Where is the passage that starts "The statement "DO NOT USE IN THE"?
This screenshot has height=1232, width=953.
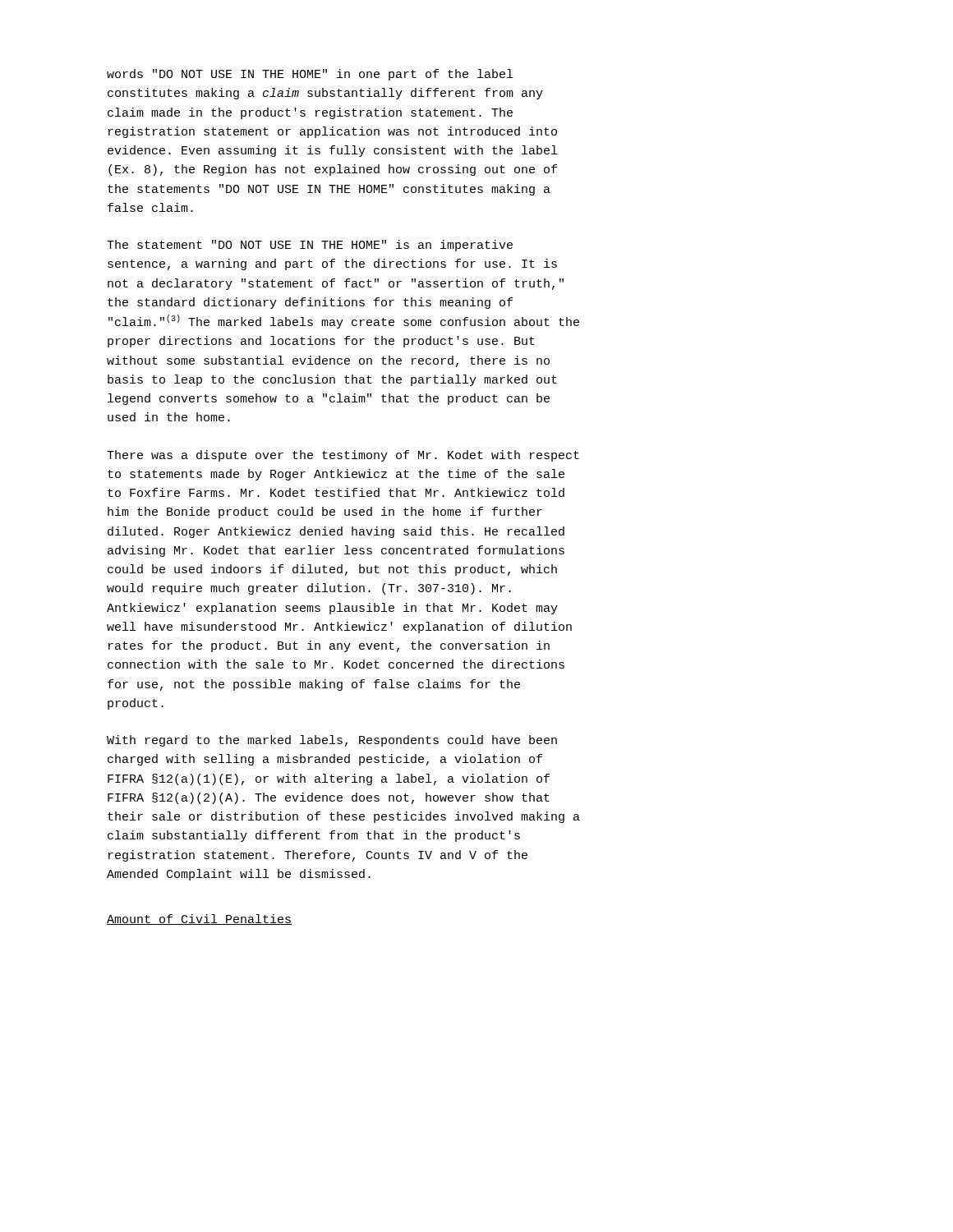(343, 332)
